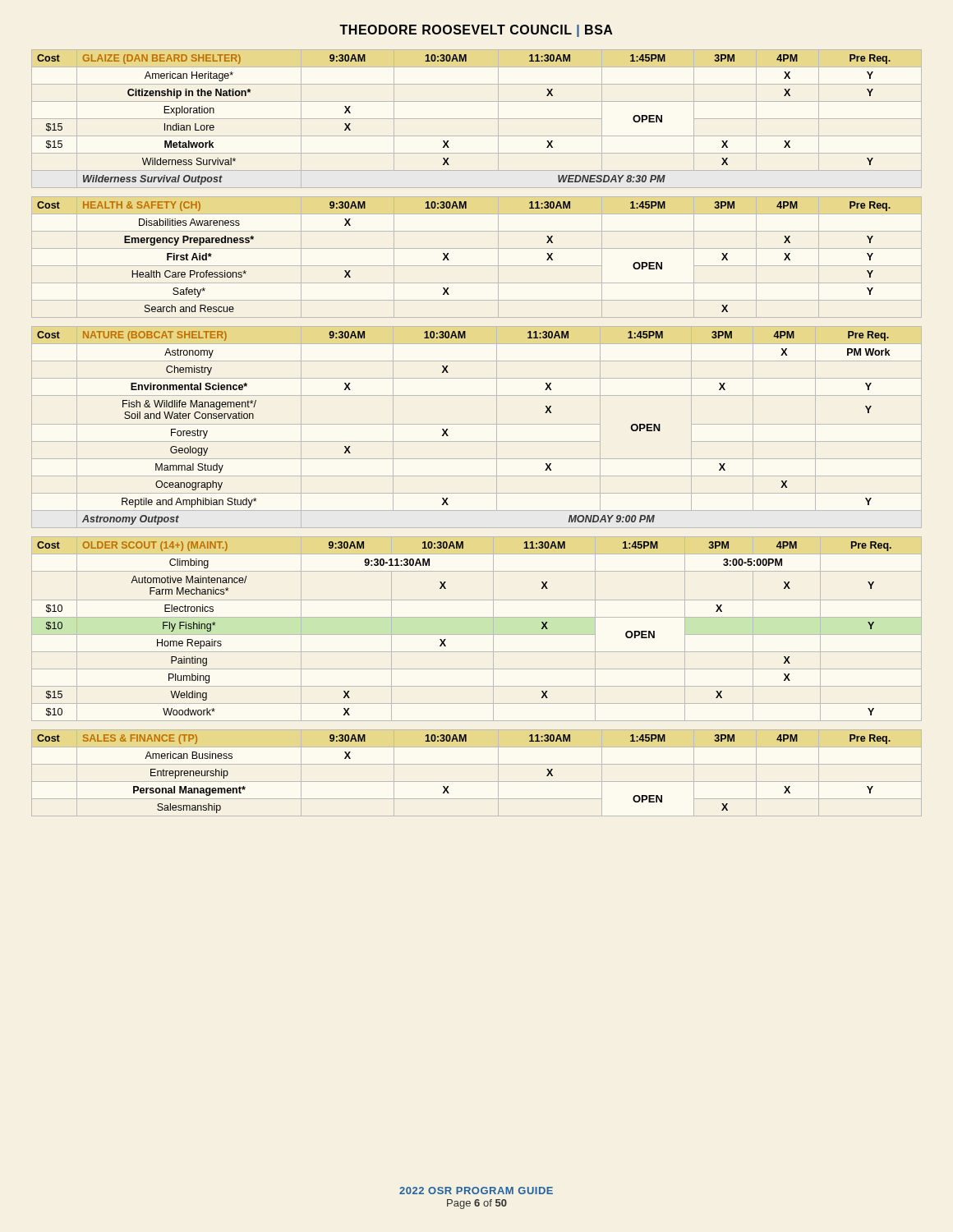This screenshot has height=1232, width=953.
Task: Click on the table containing "Health Care Professions*"
Action: [x=476, y=257]
